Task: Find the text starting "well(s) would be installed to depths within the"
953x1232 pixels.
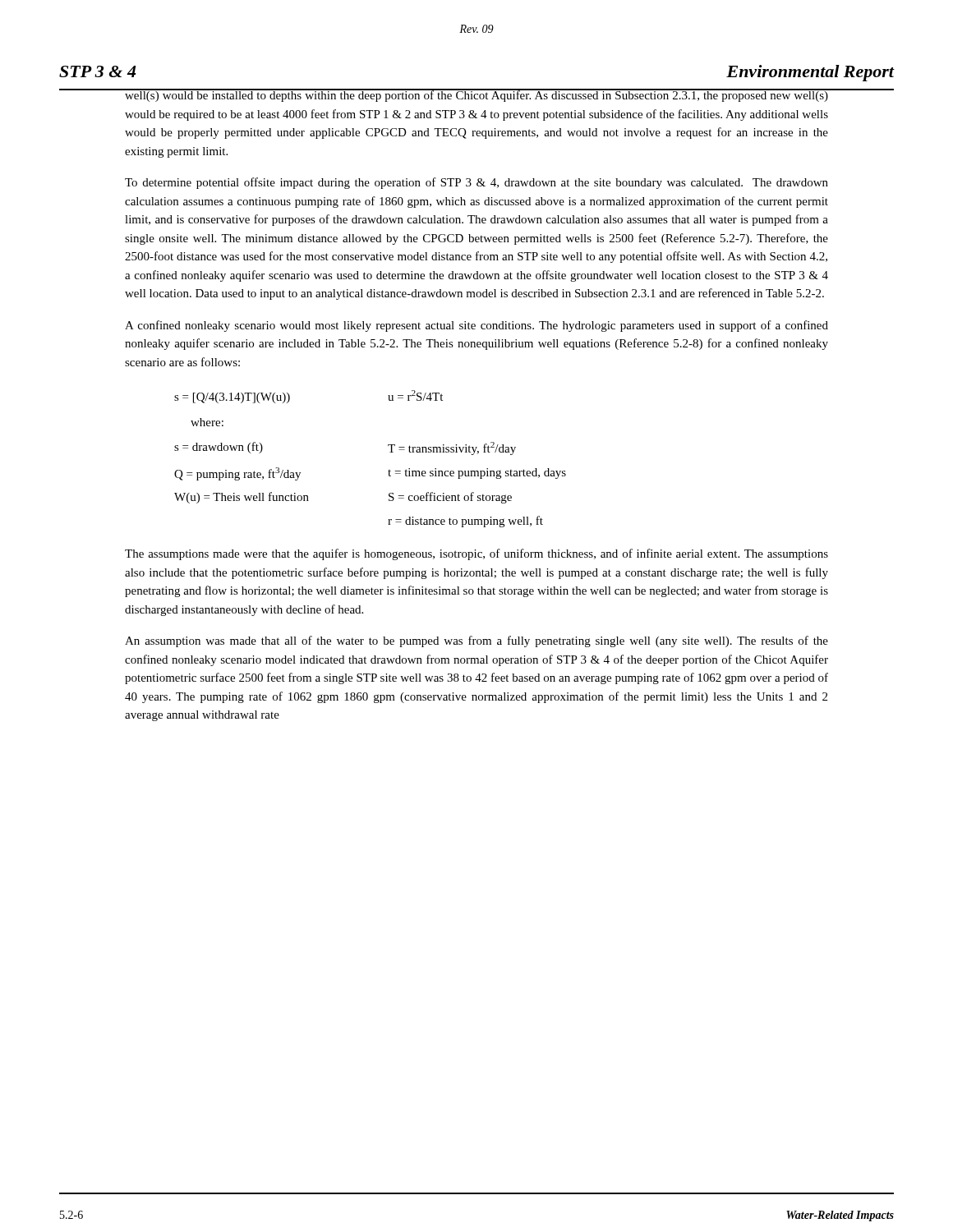Action: click(476, 123)
